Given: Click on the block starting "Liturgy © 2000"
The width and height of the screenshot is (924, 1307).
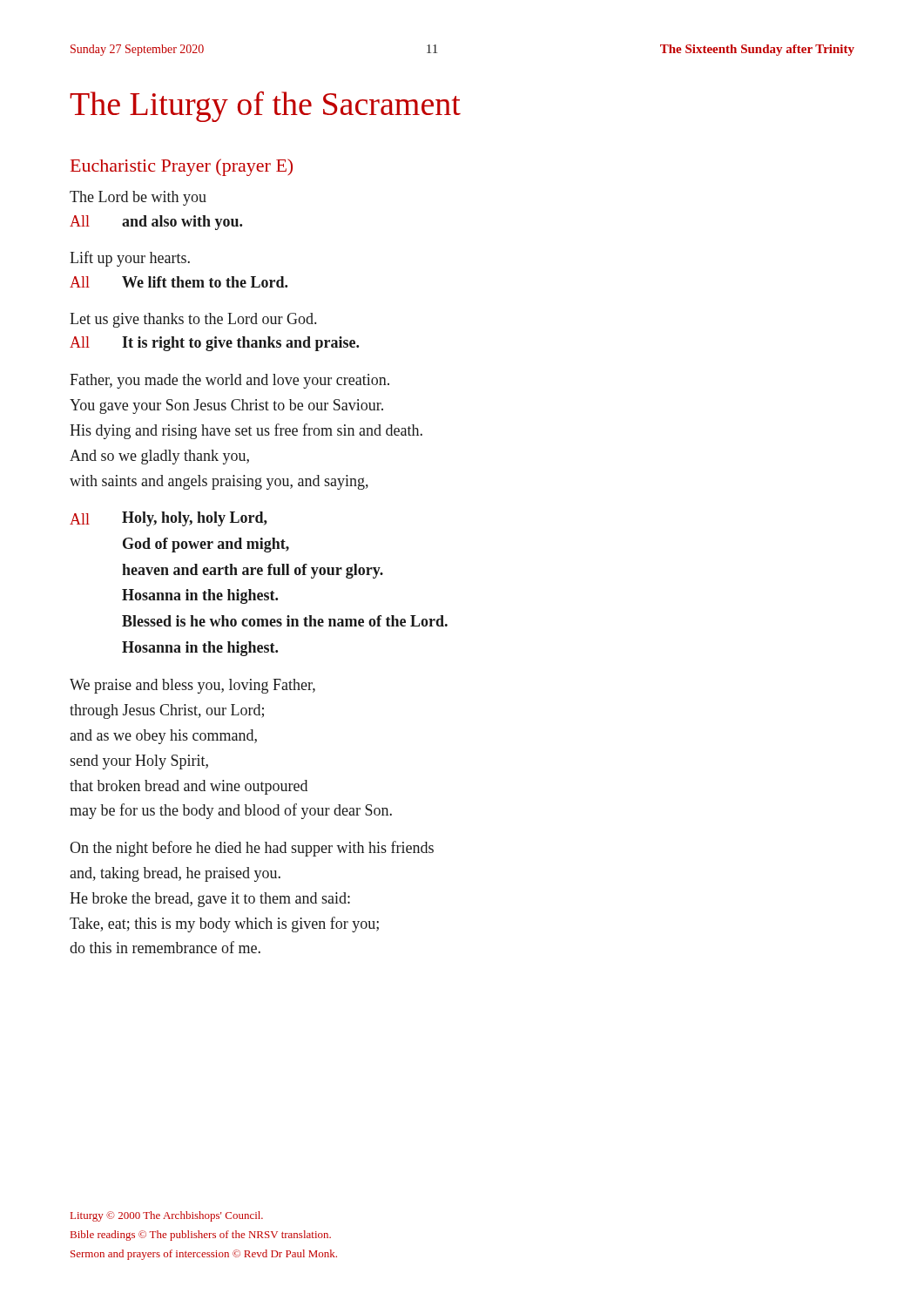Looking at the screenshot, I should [204, 1234].
